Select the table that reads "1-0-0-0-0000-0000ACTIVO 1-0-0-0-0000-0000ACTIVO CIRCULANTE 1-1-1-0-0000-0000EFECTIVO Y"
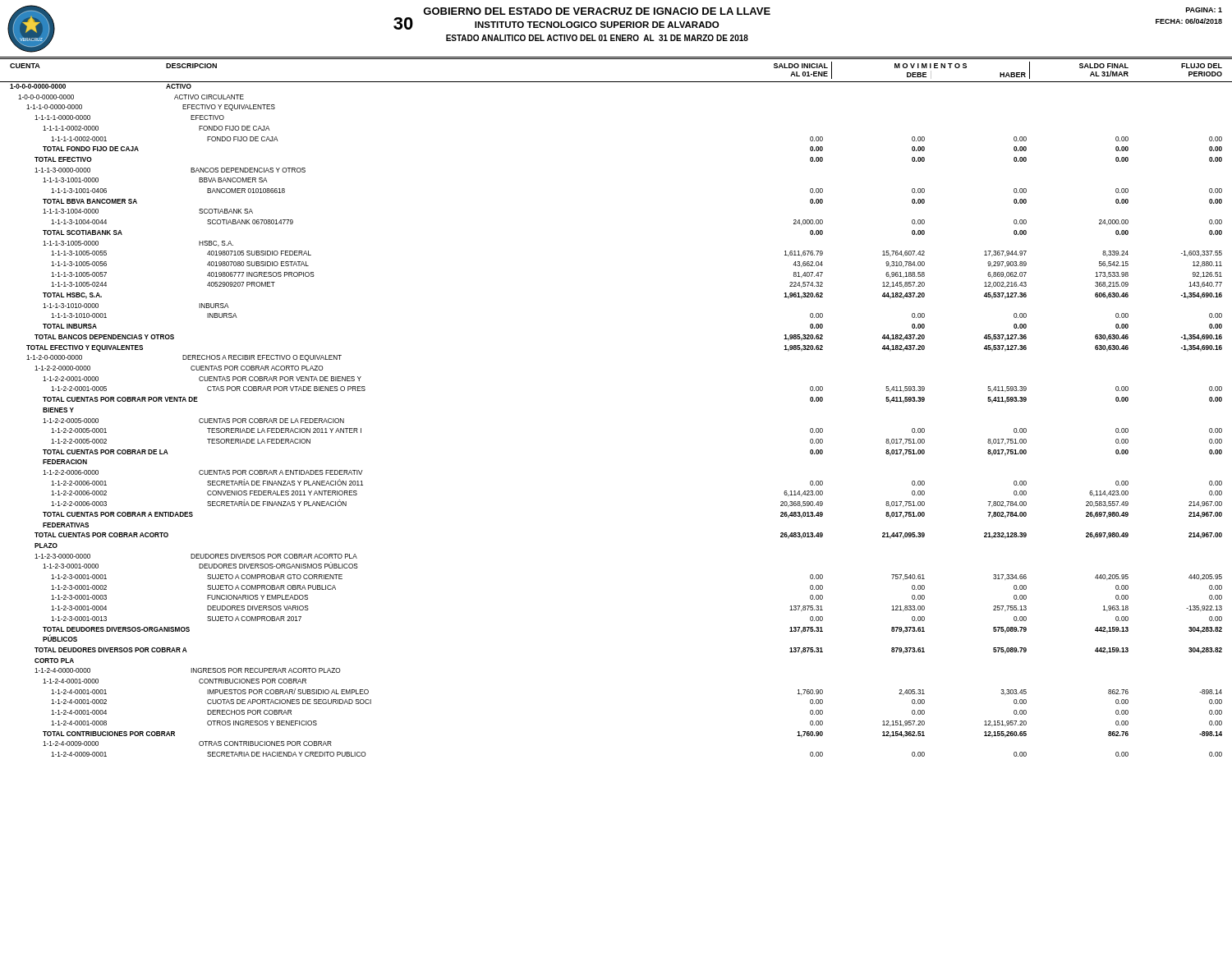Image resolution: width=1232 pixels, height=953 pixels. [x=616, y=421]
